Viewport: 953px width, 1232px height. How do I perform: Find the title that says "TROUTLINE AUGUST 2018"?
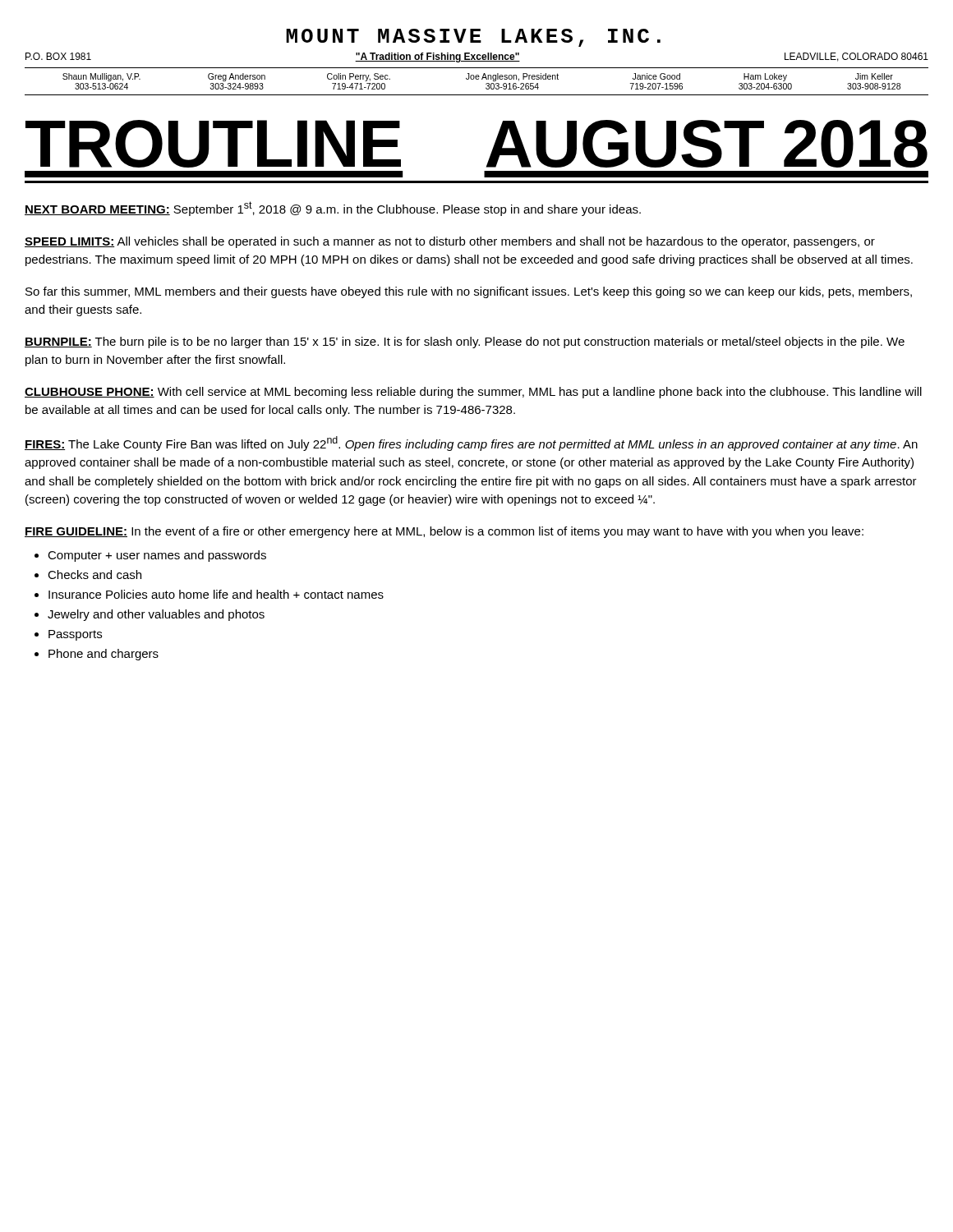pos(233,143)
